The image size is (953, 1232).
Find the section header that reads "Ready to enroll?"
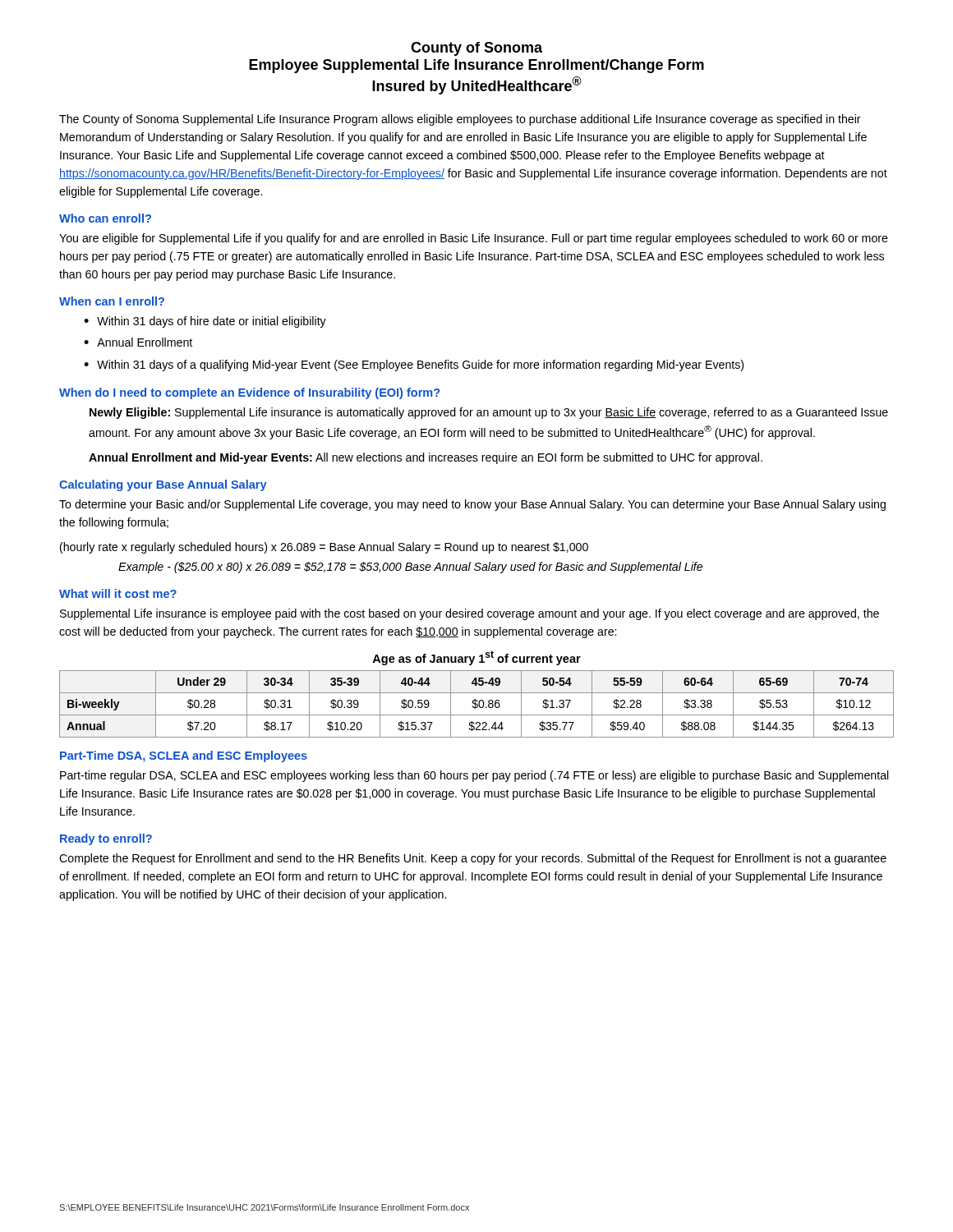(106, 838)
